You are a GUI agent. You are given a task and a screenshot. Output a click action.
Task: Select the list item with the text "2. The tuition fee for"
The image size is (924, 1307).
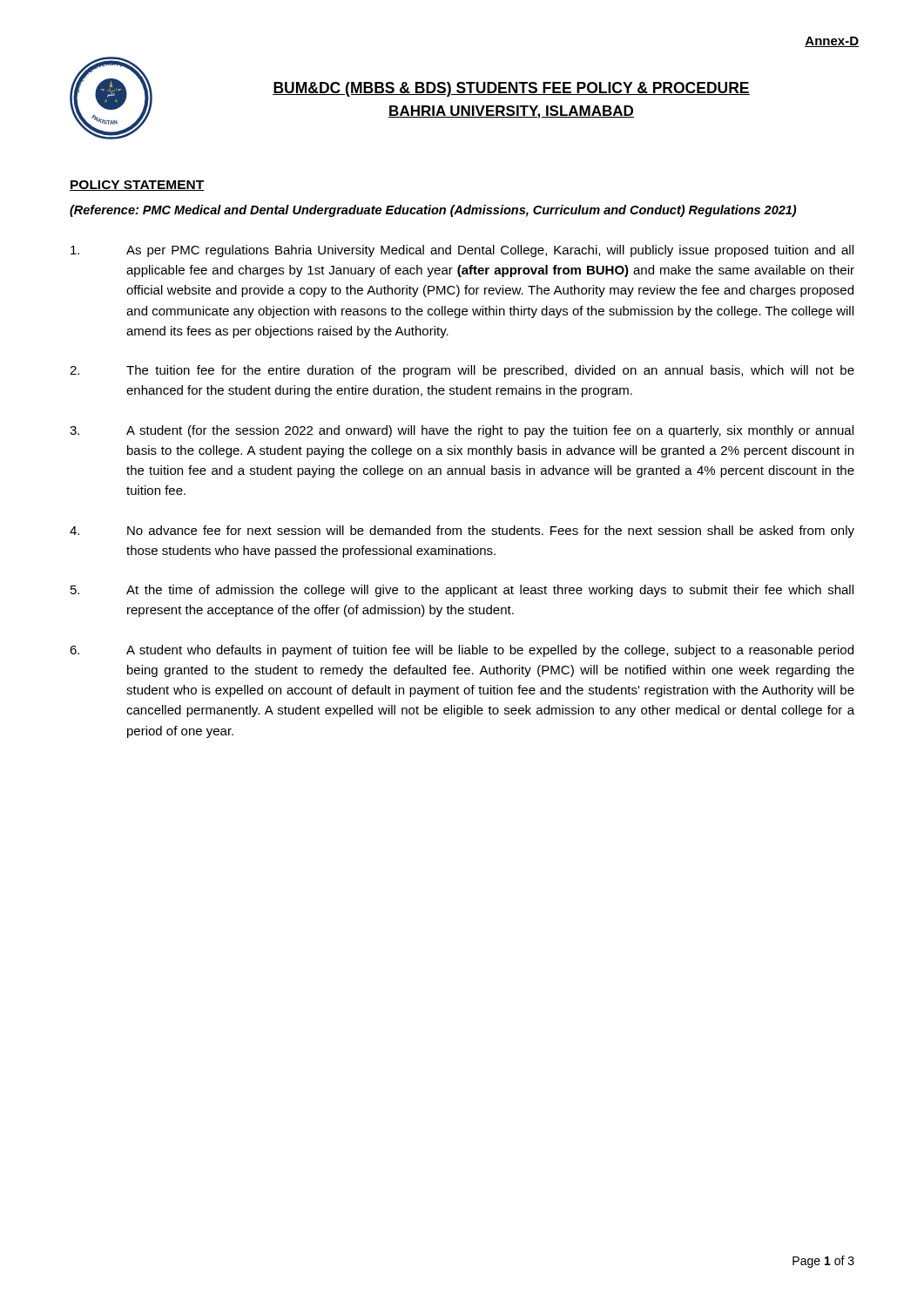click(462, 380)
